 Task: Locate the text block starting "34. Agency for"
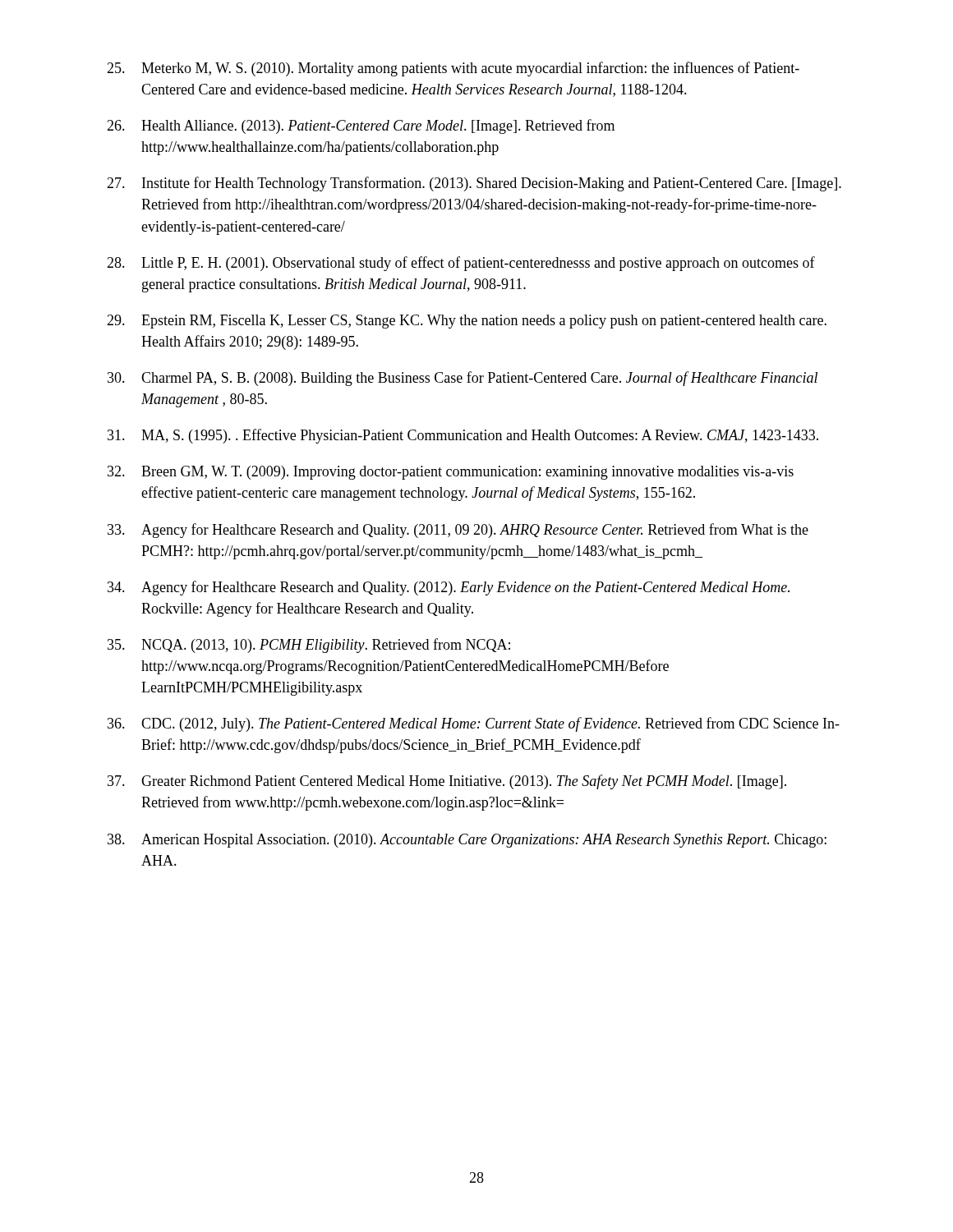tap(476, 598)
